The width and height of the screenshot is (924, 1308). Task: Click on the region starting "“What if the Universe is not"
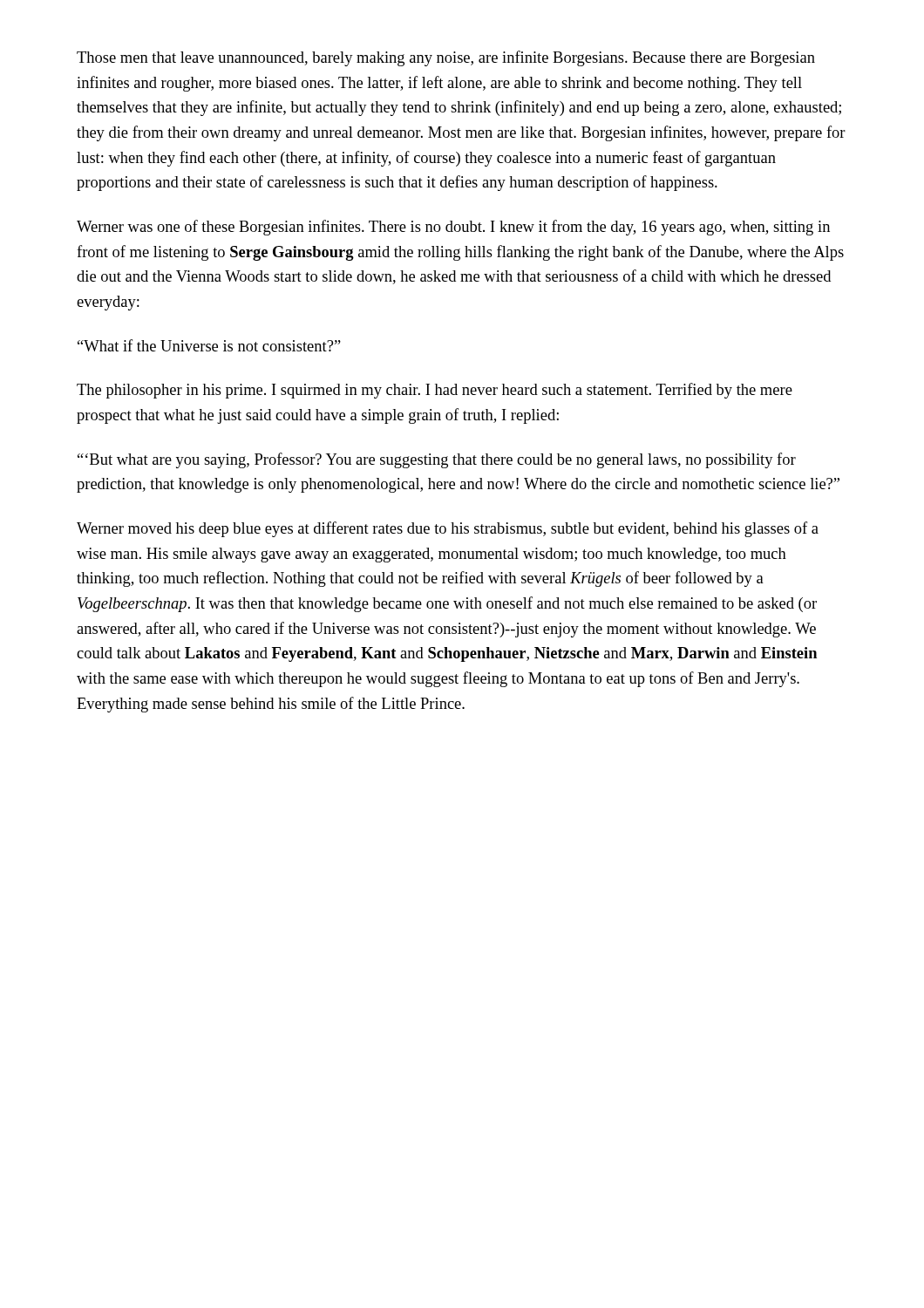(x=209, y=346)
